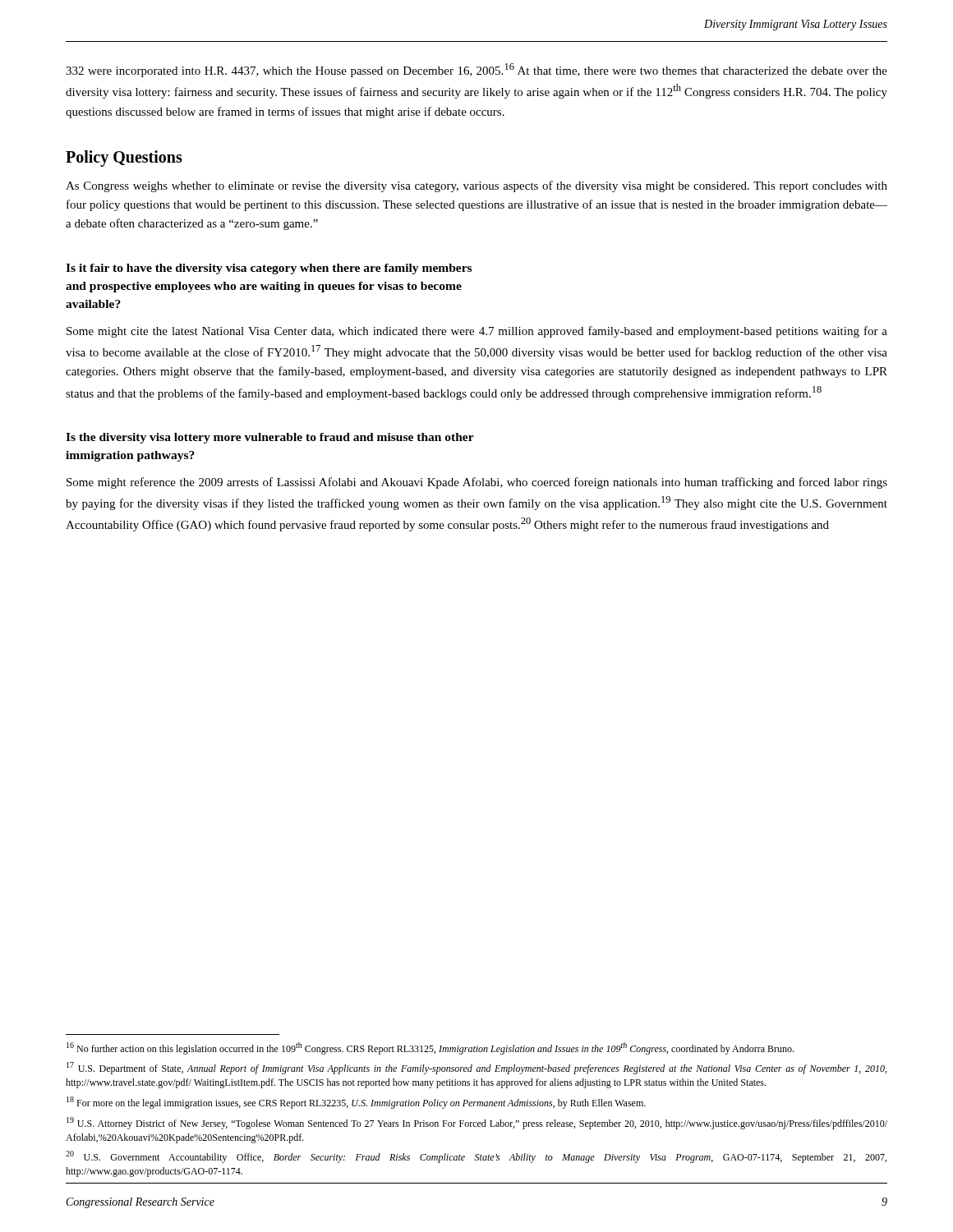Click on the footnote containing "18 For more on"
This screenshot has width=953, height=1232.
point(356,1102)
